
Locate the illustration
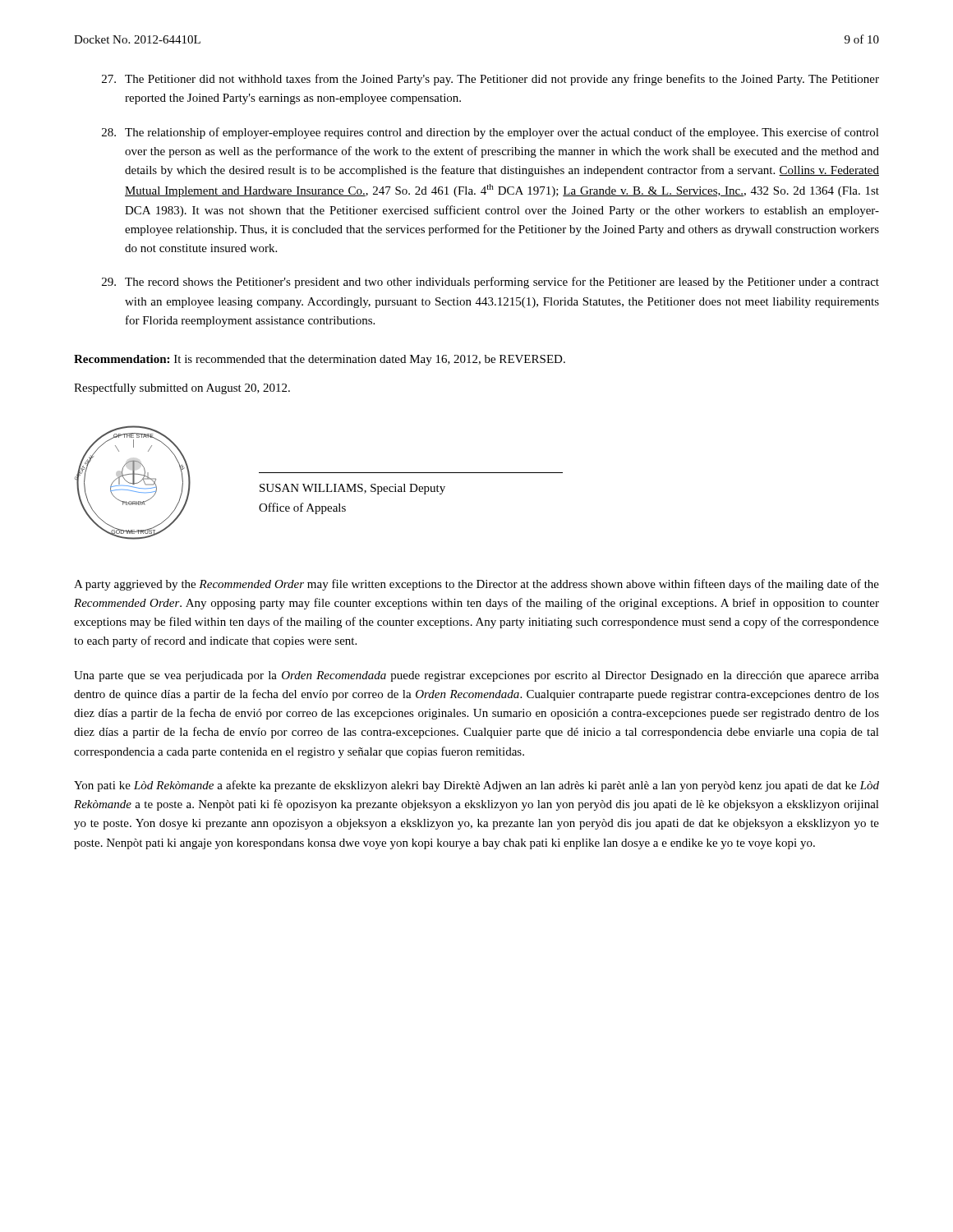click(134, 482)
